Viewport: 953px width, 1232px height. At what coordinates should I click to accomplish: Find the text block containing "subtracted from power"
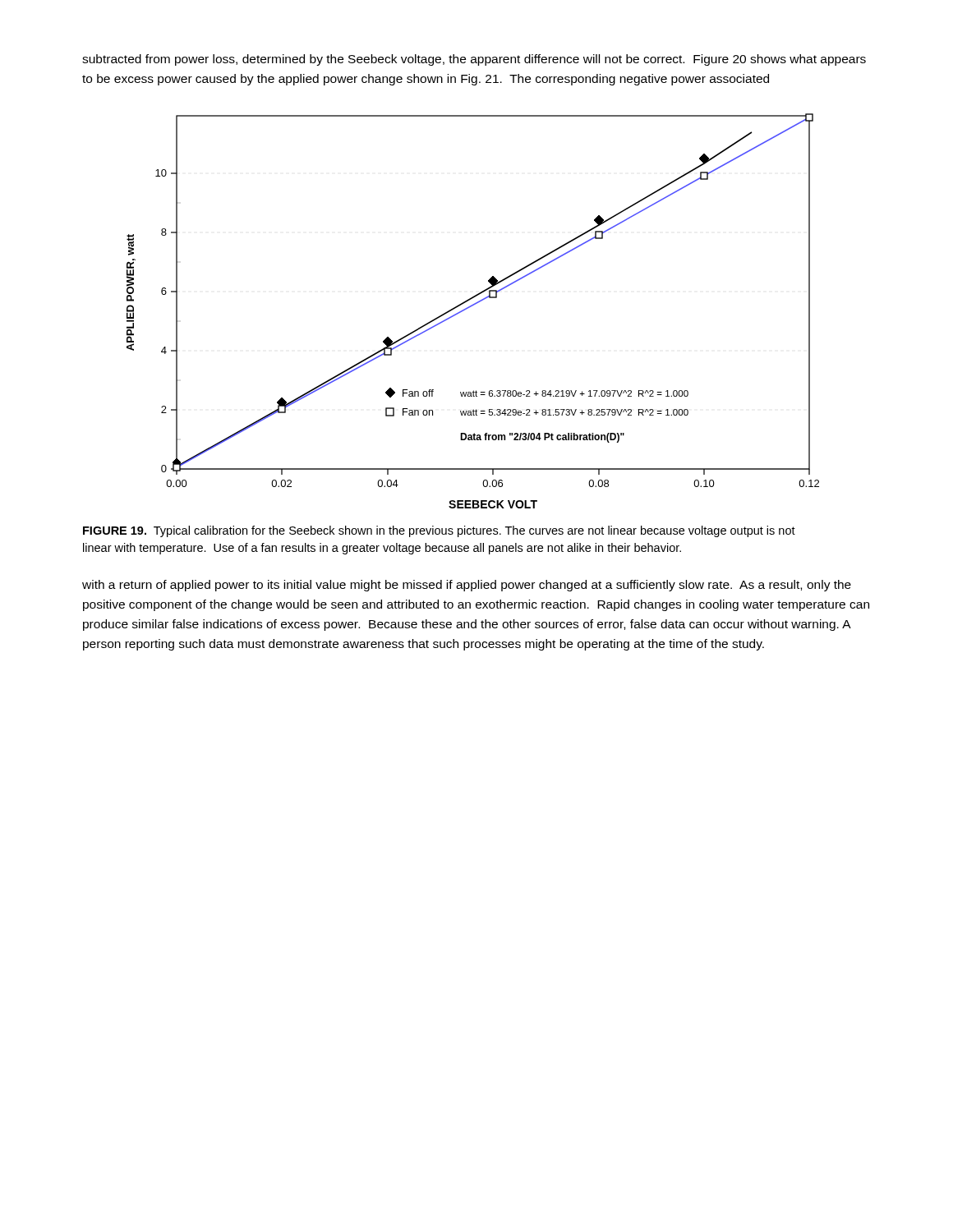[x=474, y=69]
